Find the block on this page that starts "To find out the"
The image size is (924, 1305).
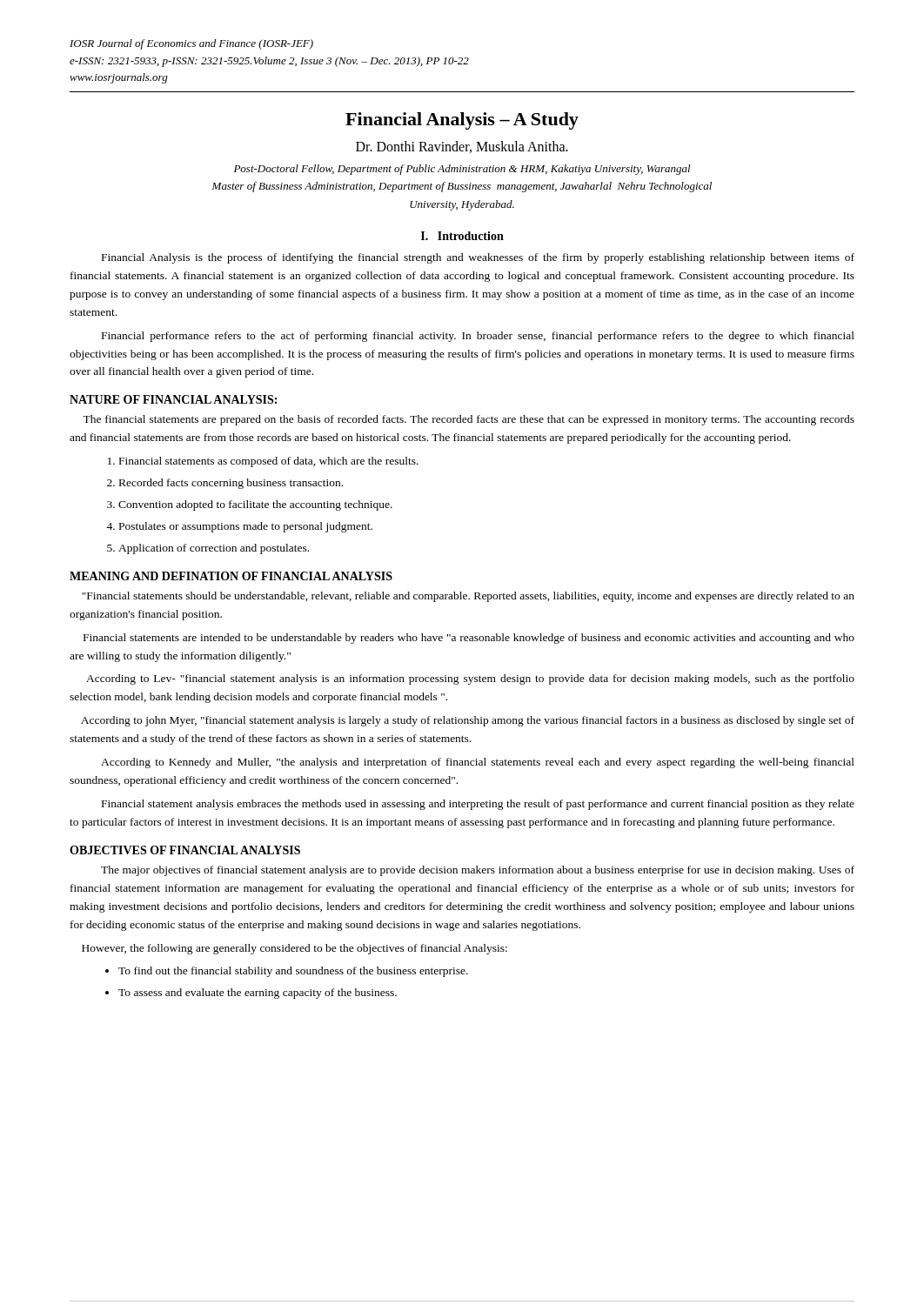[x=478, y=972]
